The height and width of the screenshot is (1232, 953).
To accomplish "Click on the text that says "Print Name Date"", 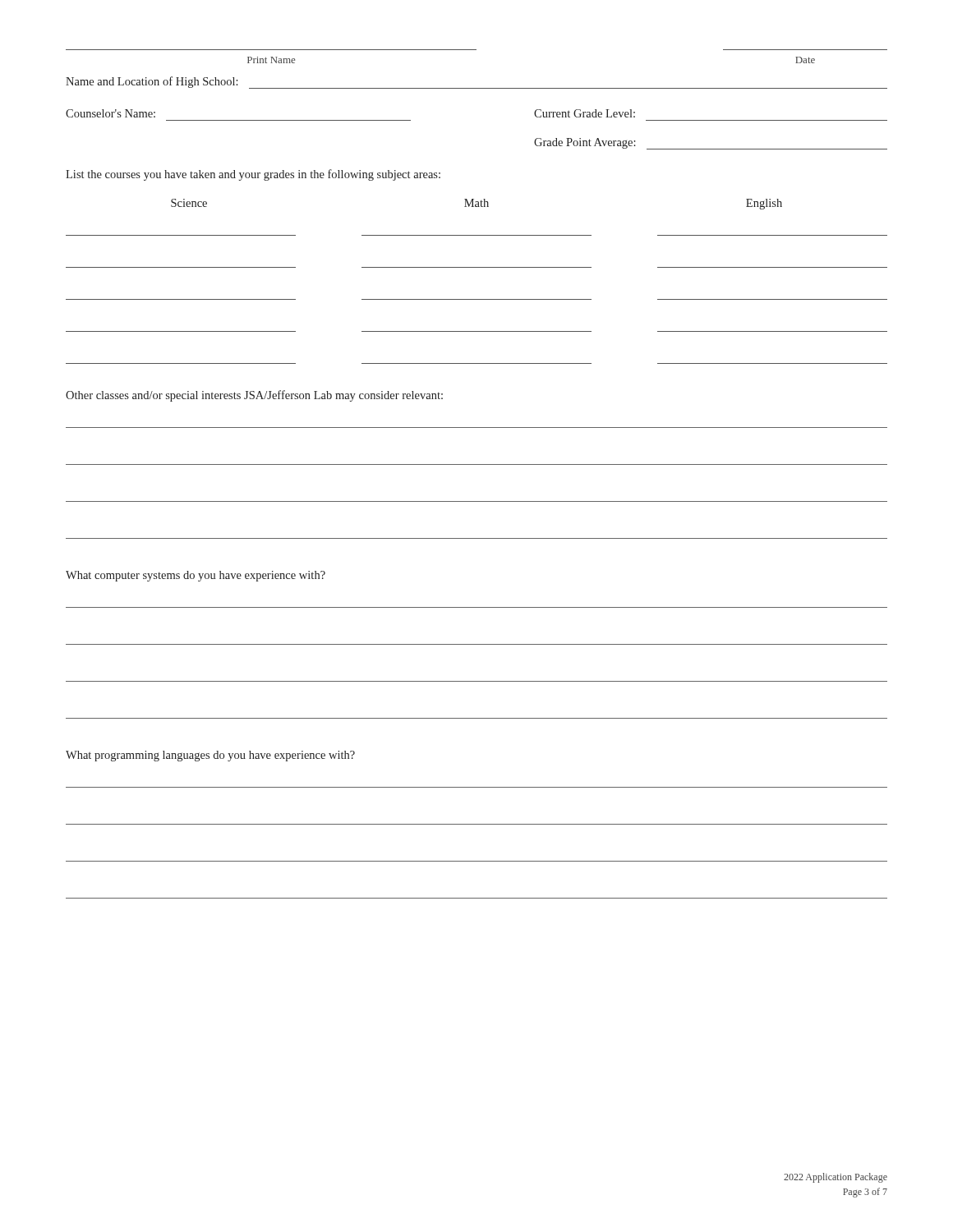I will pyautogui.click(x=476, y=58).
